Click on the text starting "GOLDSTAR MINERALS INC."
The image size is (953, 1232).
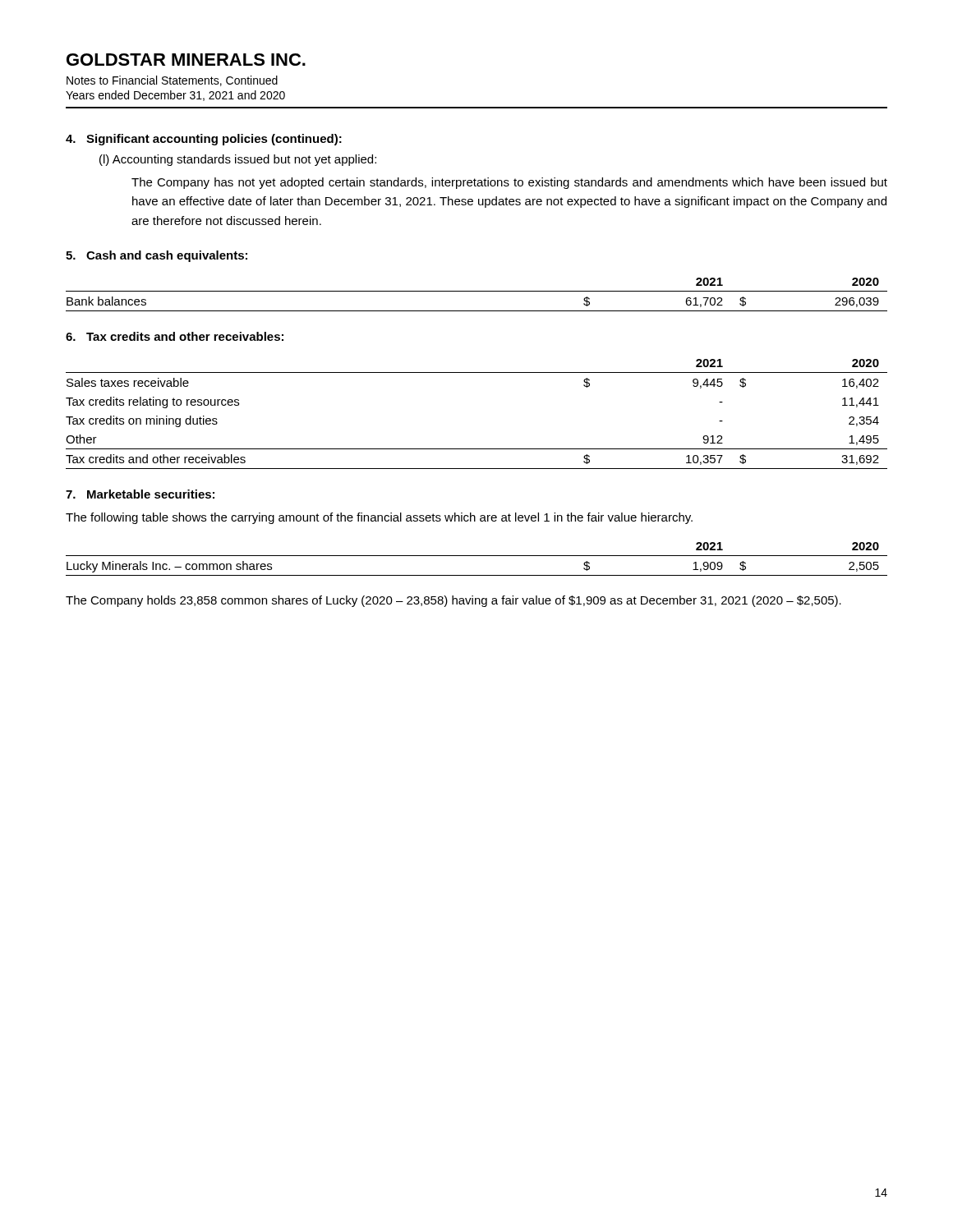point(186,60)
